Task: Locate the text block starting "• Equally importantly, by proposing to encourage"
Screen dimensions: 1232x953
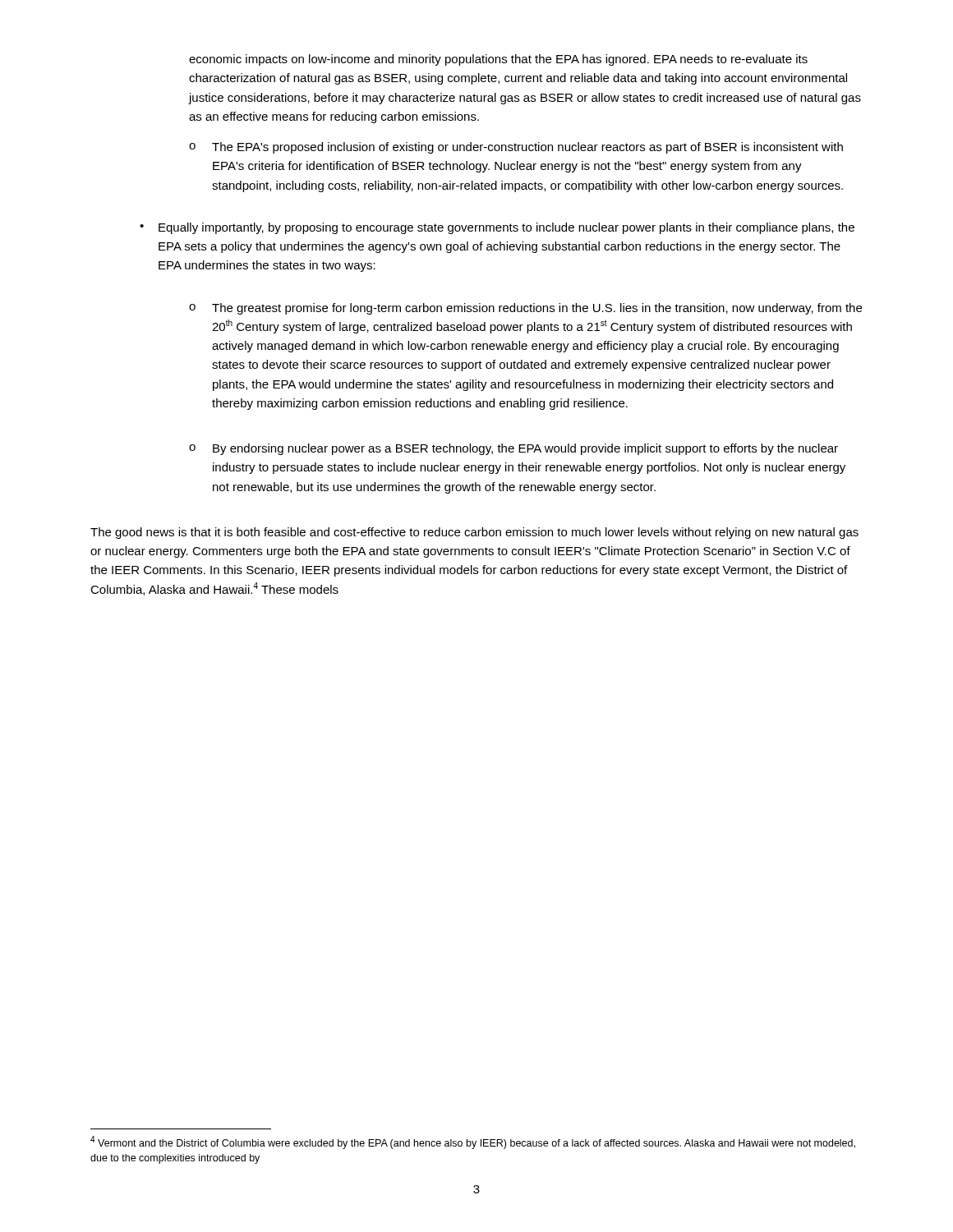Action: coord(501,246)
